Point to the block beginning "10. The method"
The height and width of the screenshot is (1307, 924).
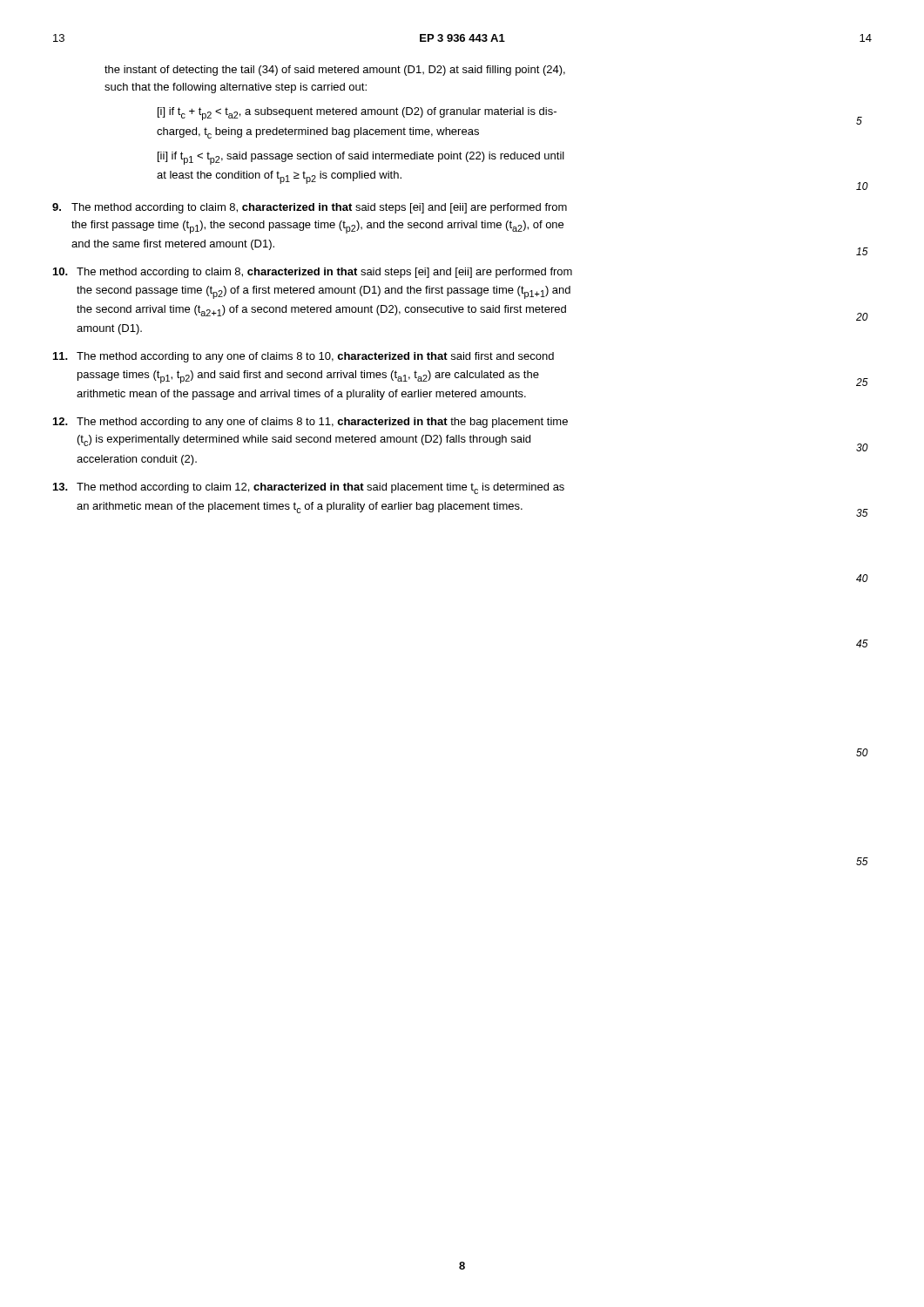[x=314, y=301]
